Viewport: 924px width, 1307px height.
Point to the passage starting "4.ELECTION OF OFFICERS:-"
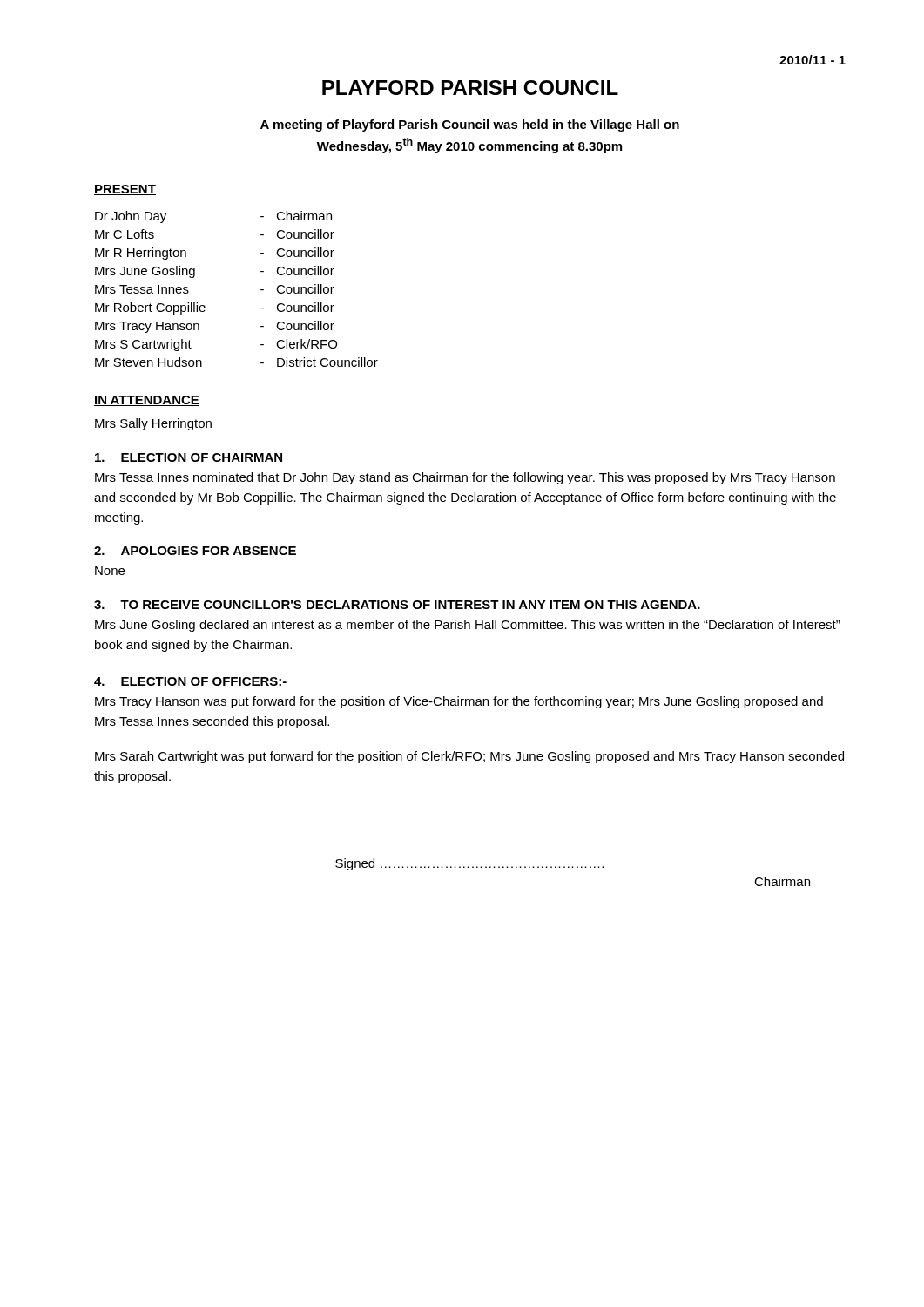[190, 681]
